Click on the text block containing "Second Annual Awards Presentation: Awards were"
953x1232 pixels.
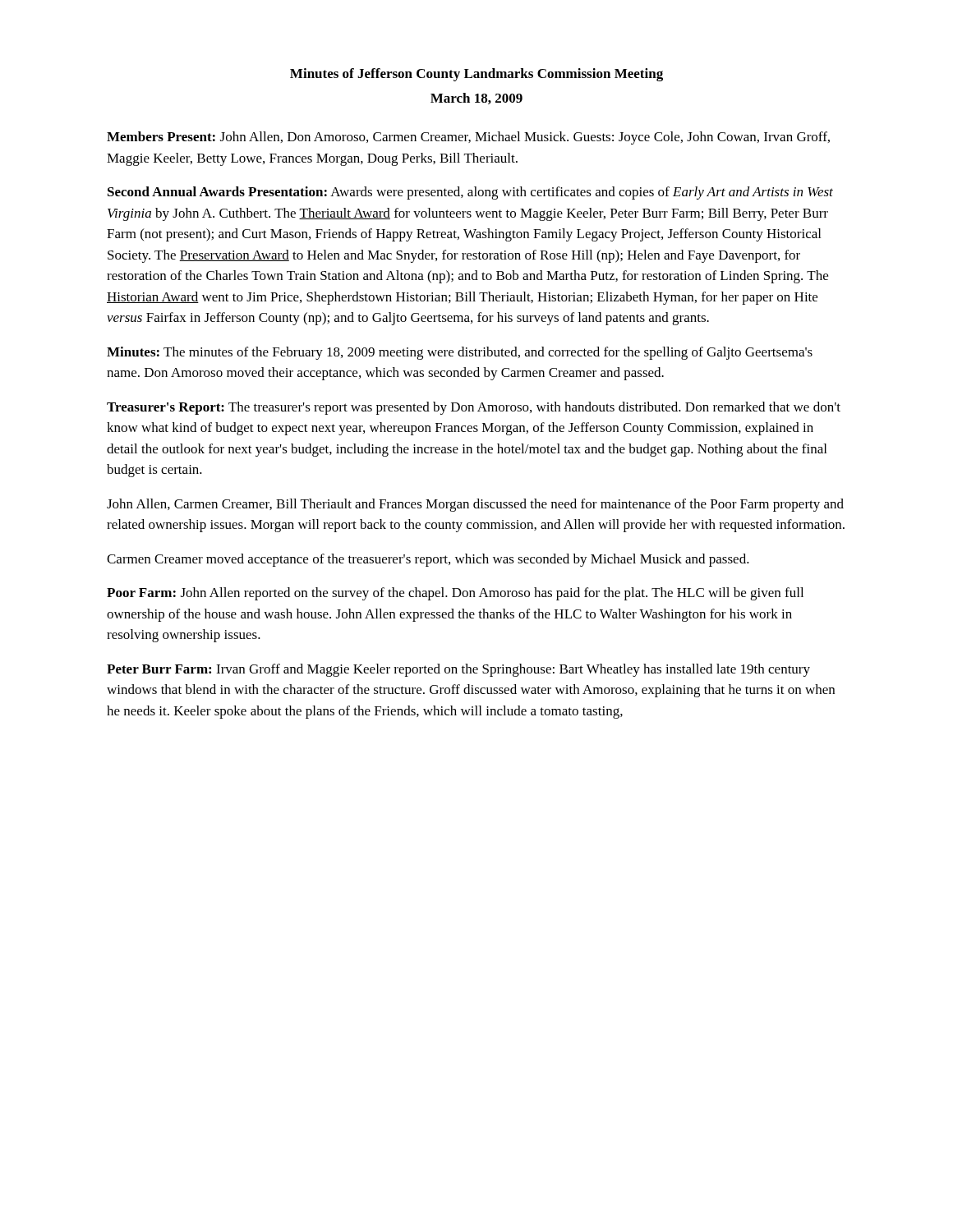coord(470,255)
